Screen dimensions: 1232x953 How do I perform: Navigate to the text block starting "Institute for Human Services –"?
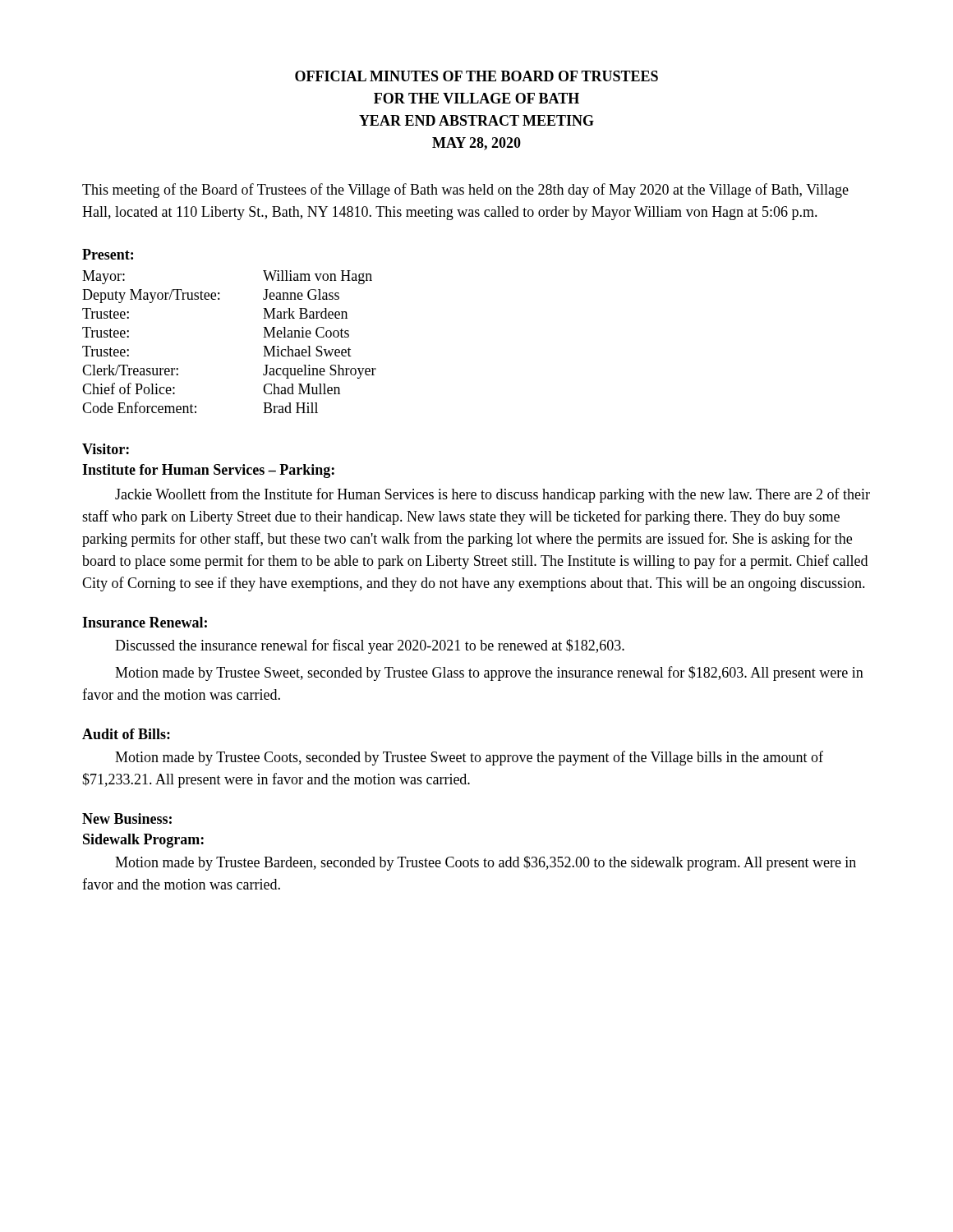[209, 470]
